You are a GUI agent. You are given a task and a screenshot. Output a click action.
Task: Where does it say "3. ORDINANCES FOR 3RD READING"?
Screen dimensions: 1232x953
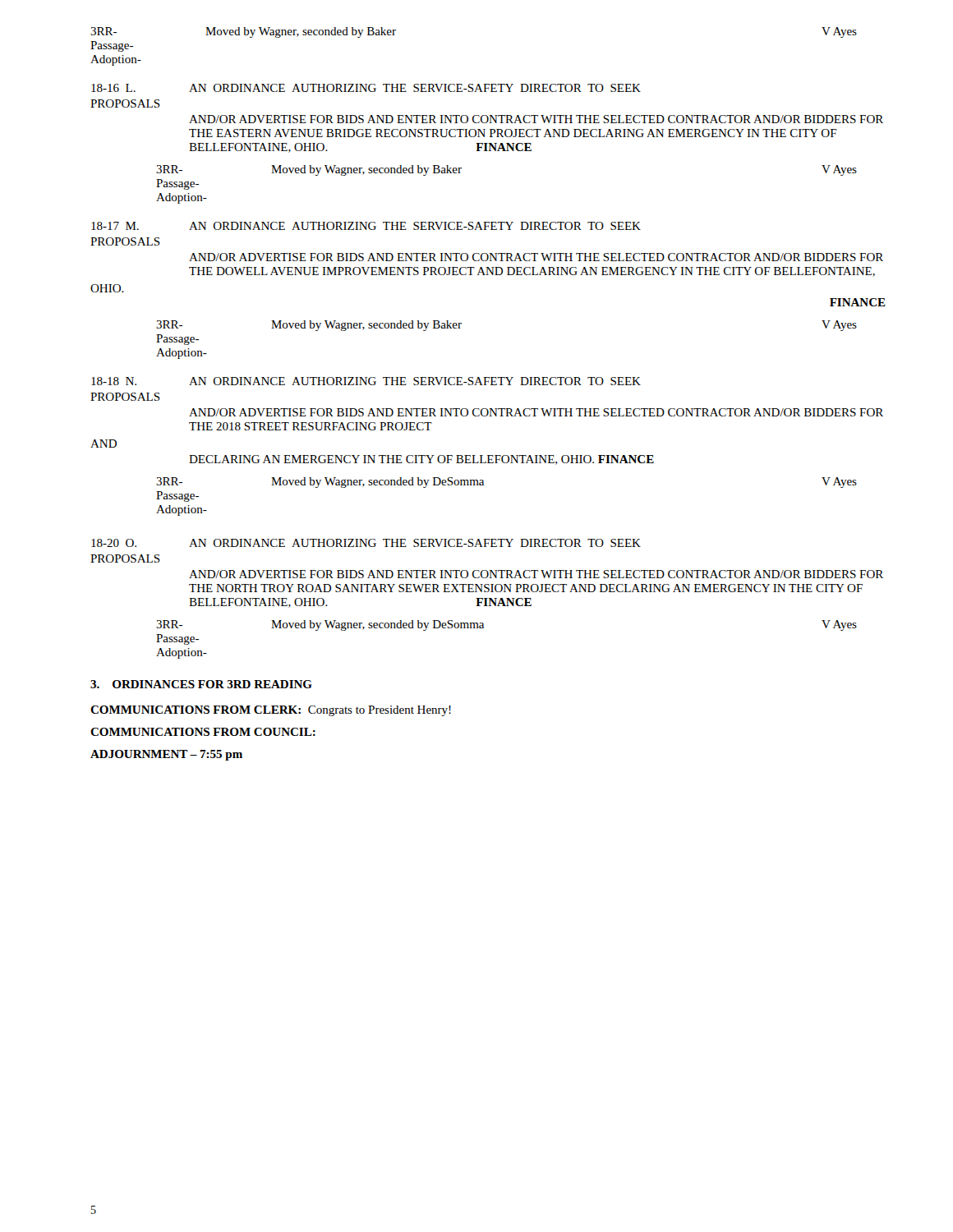coord(201,684)
